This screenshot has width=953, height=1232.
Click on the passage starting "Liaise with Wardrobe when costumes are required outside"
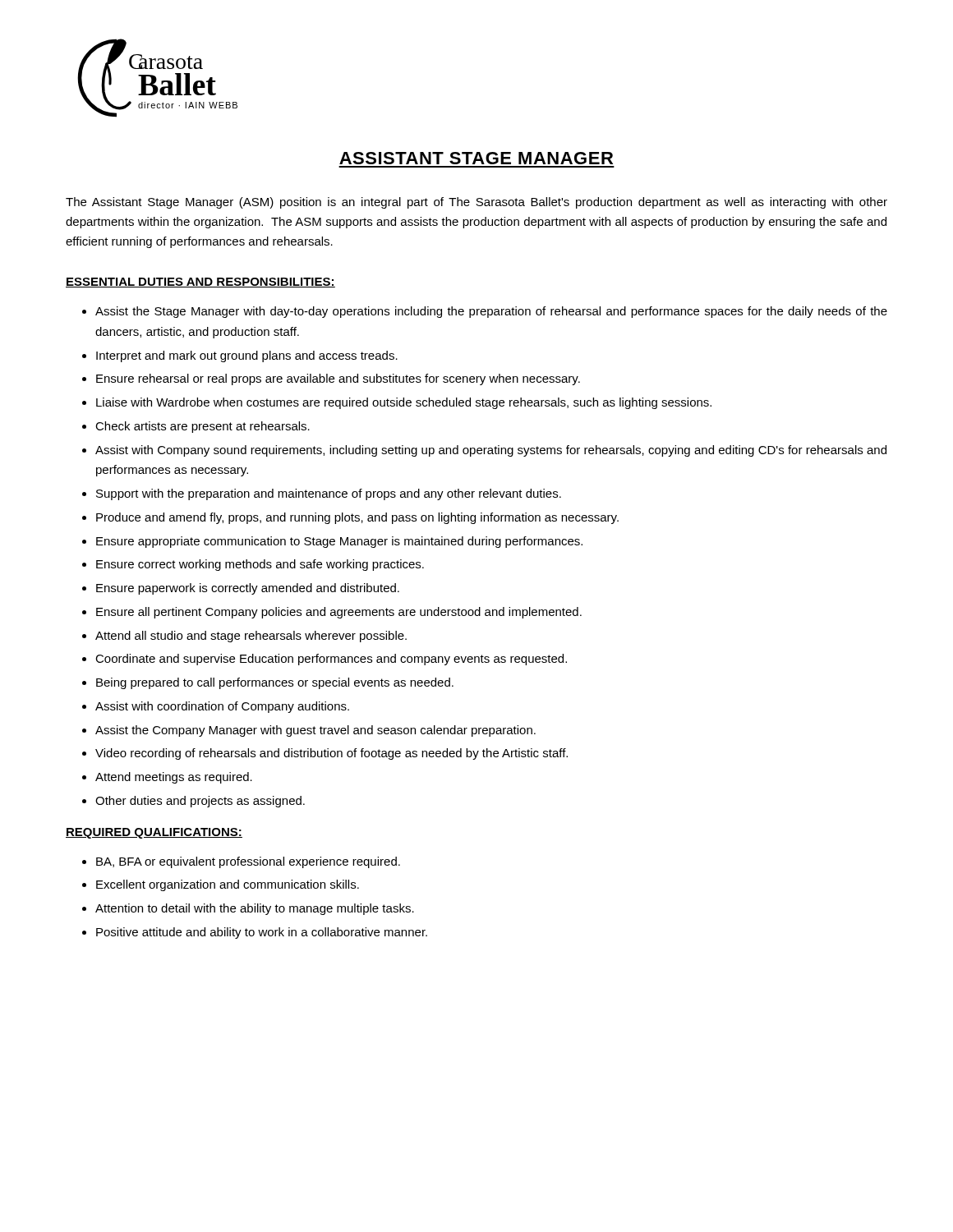pos(404,402)
